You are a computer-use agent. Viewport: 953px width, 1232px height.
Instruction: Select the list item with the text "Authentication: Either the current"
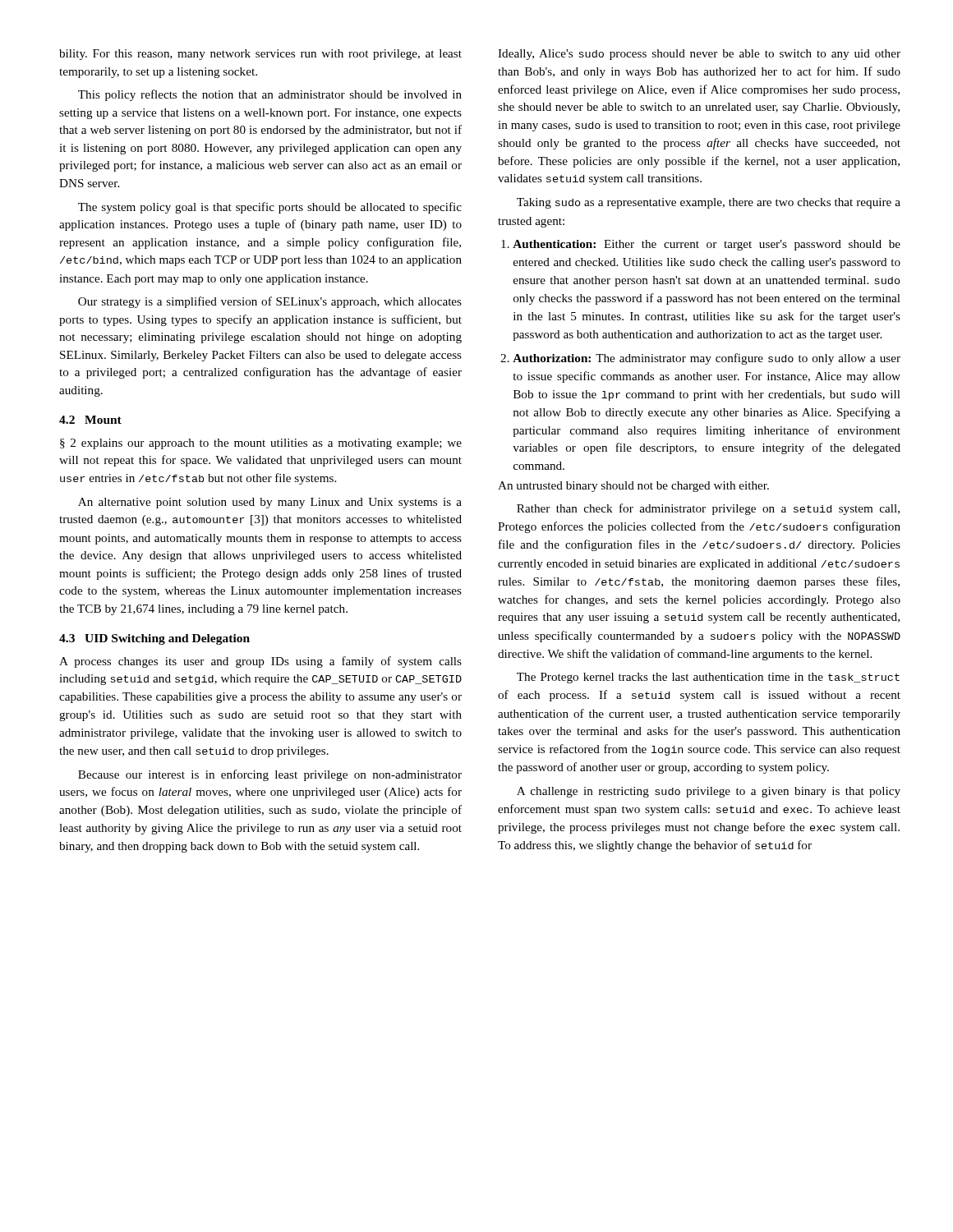pos(699,289)
